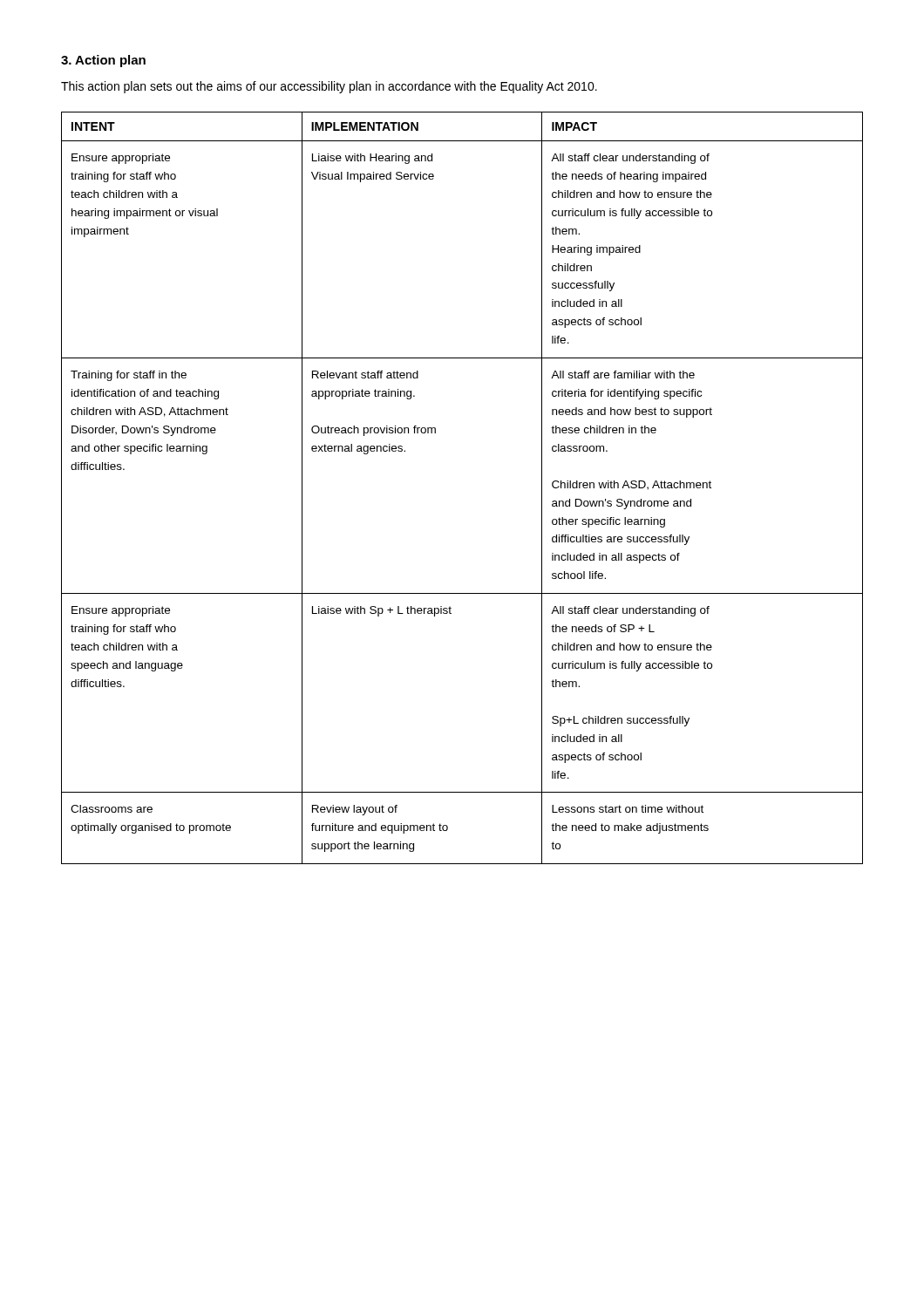Point to the element starting "This action plan sets out the"

click(329, 86)
